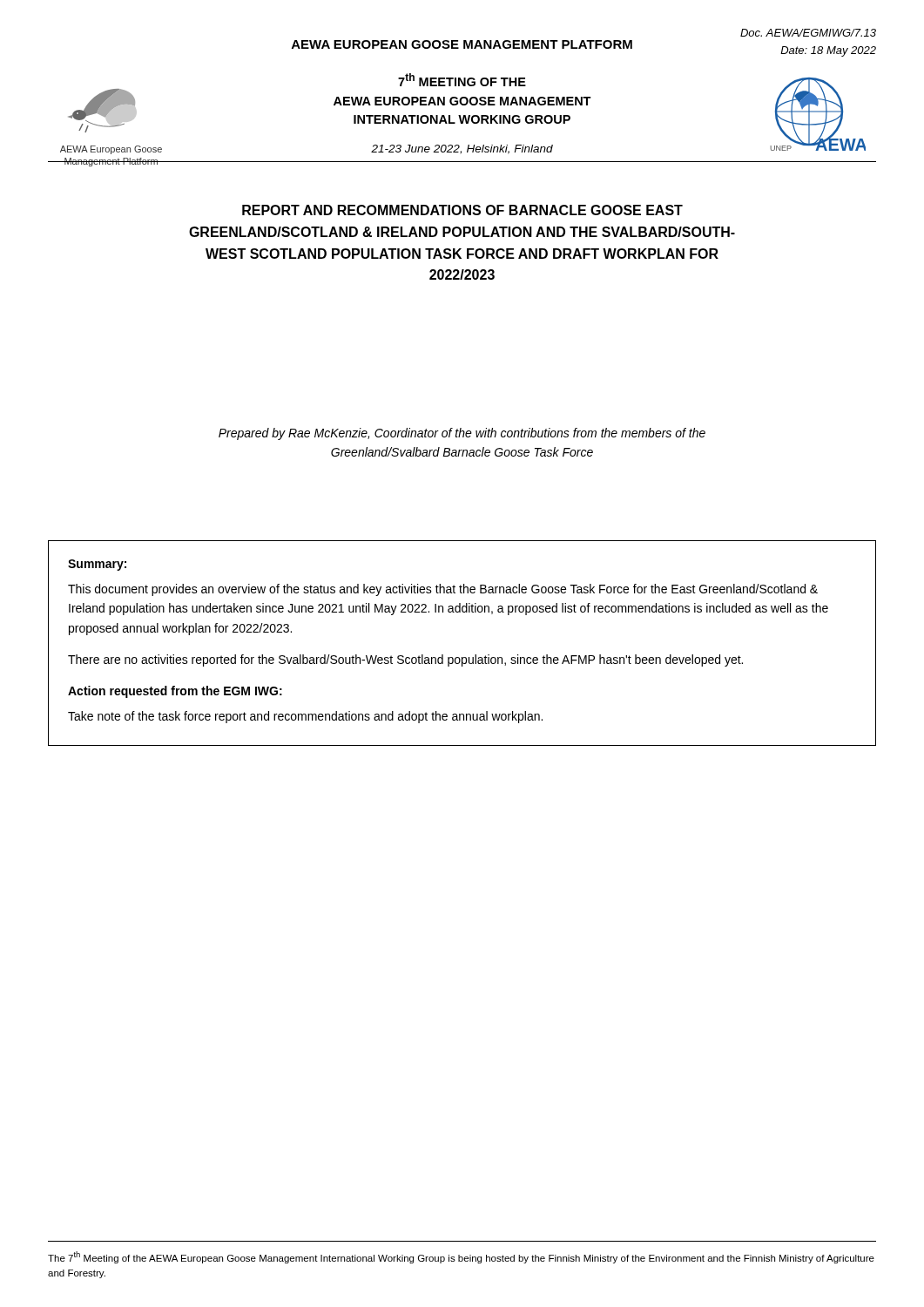Locate the title that opens with "REPORT AND RECOMMENDATIONS OF"

(x=462, y=244)
